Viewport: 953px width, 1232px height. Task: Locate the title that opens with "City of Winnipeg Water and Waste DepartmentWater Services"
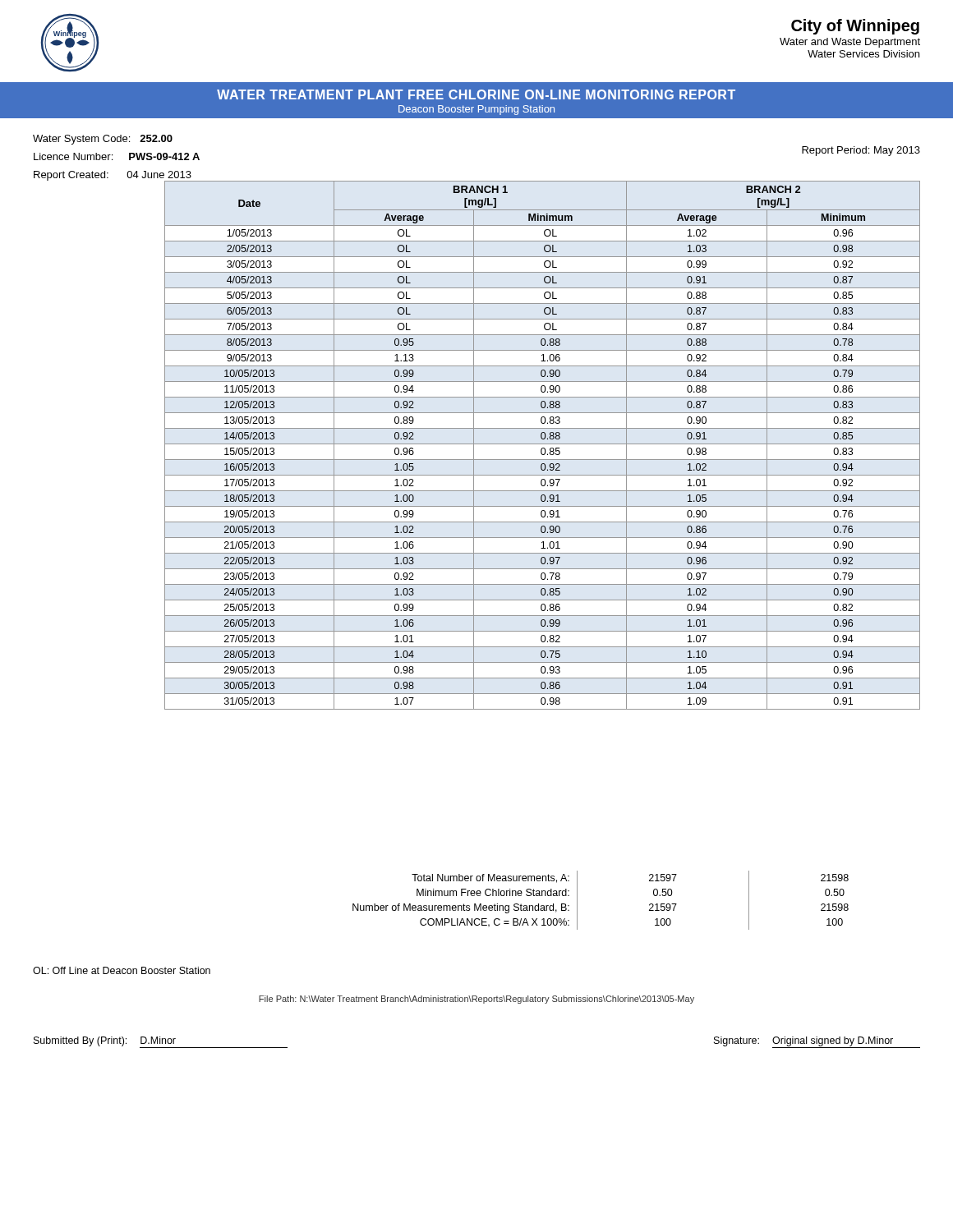pos(850,38)
